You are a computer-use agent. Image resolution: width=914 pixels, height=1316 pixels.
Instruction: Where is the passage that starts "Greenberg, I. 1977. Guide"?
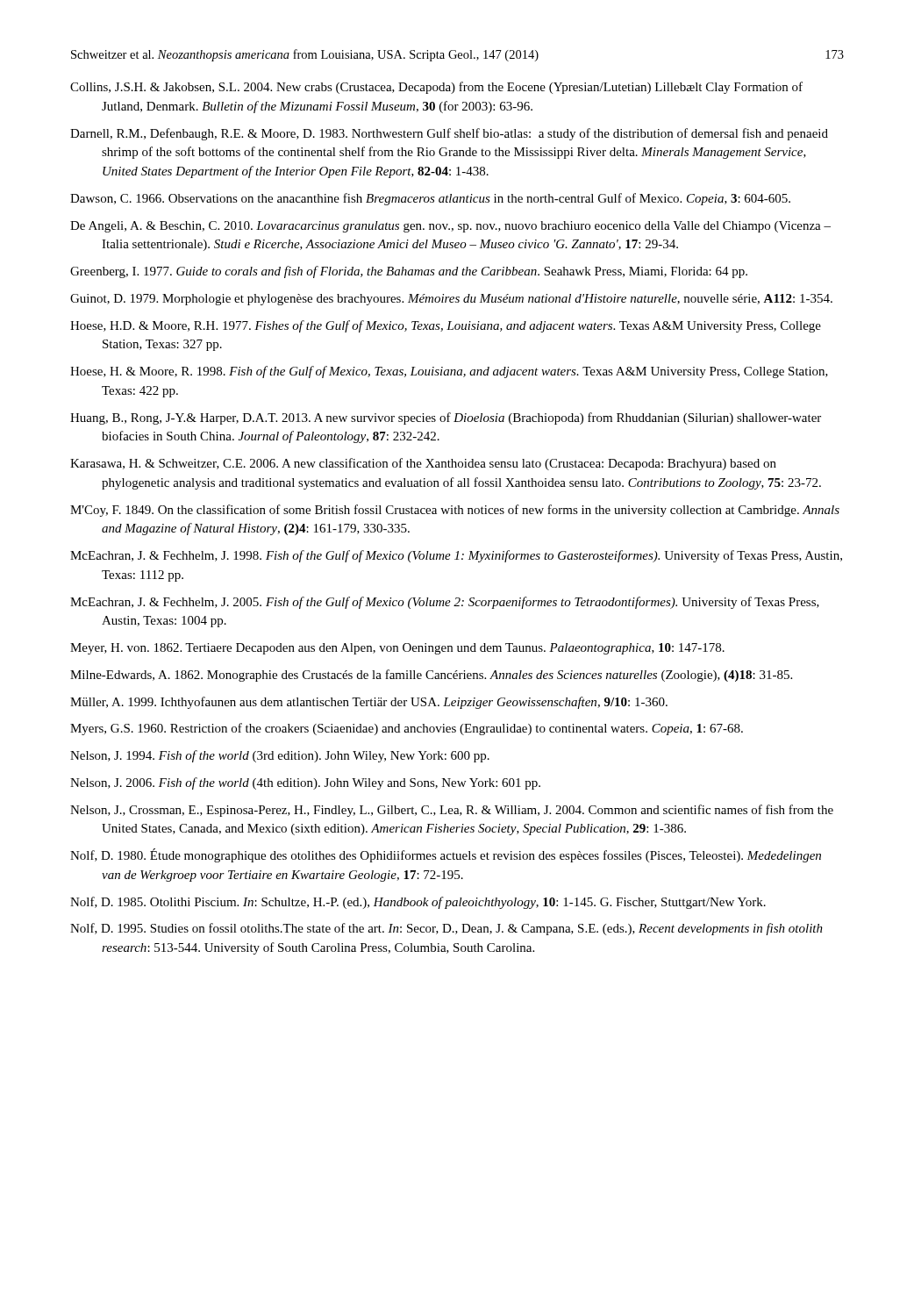click(x=409, y=271)
